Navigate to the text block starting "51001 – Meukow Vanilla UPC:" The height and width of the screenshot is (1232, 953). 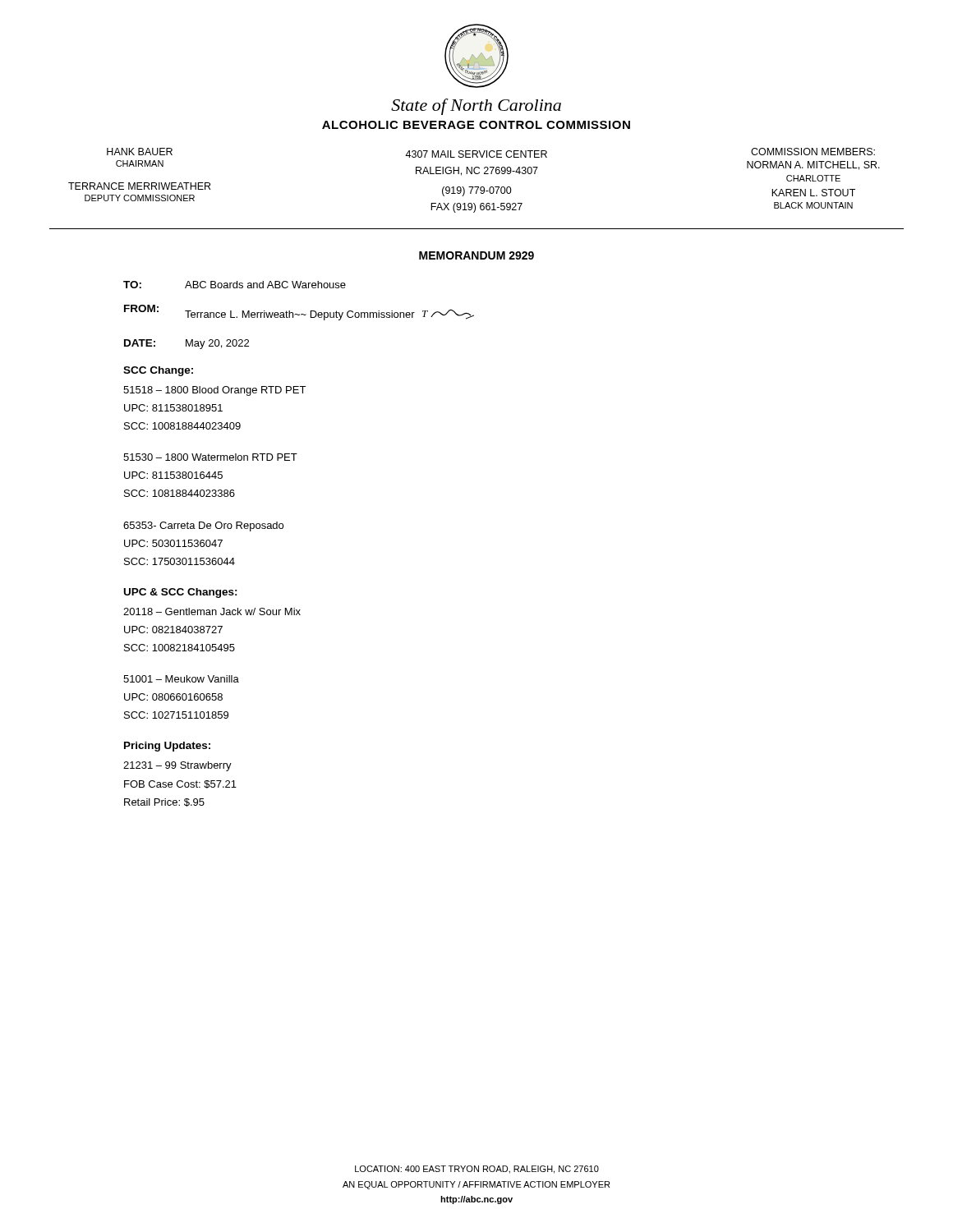[x=181, y=679]
